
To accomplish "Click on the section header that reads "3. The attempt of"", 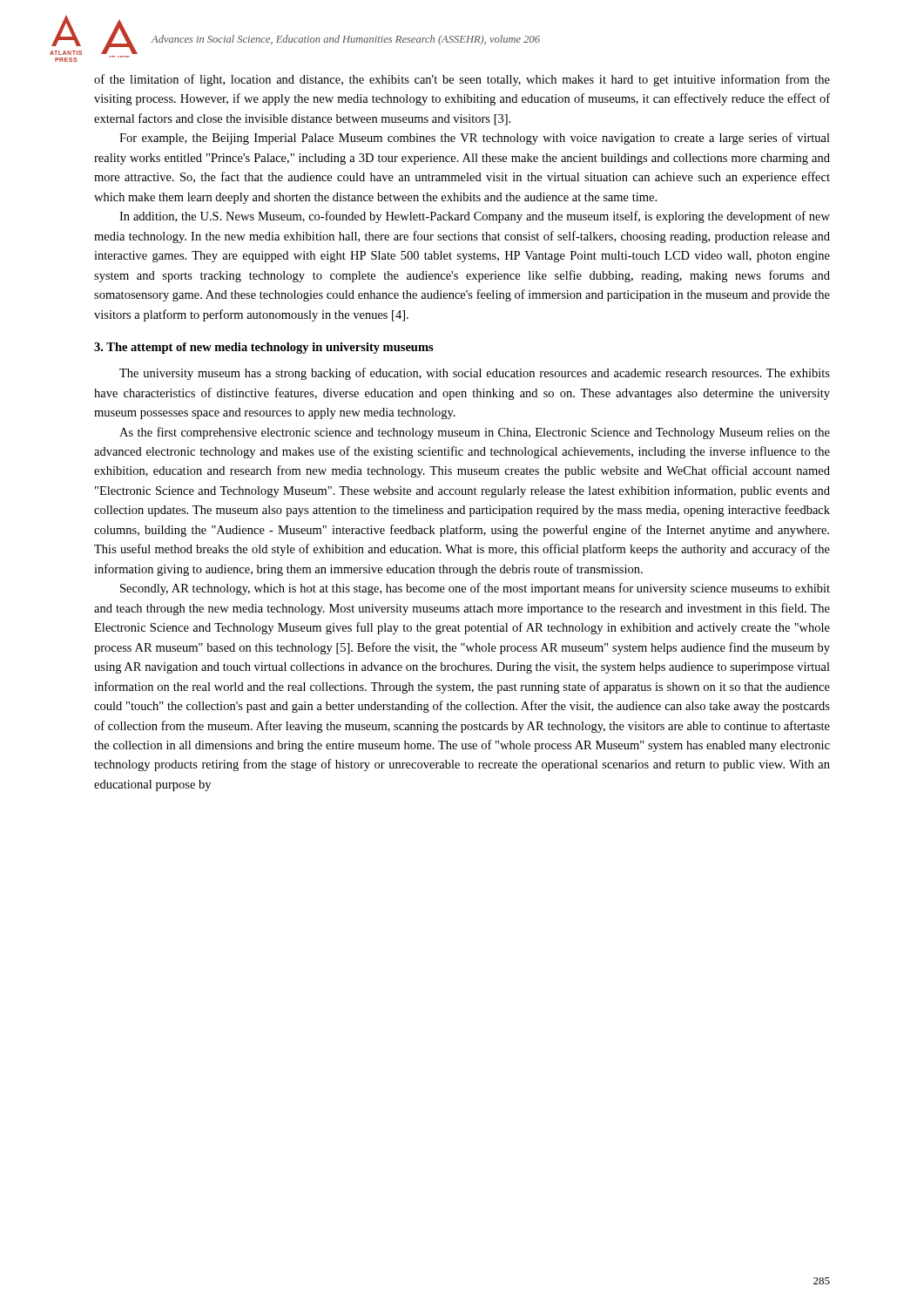I will pos(264,347).
